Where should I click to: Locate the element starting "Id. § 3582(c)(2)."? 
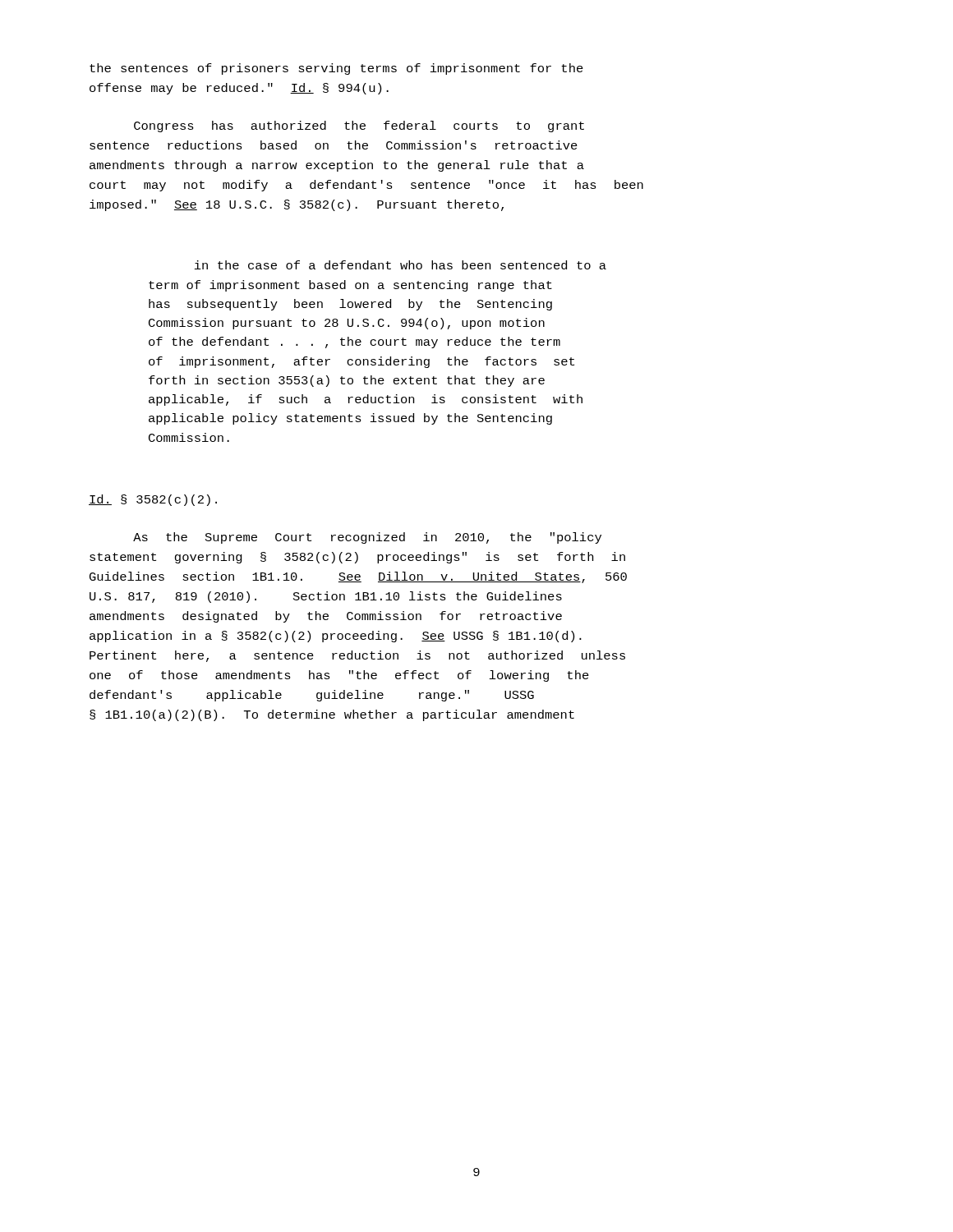(153, 500)
